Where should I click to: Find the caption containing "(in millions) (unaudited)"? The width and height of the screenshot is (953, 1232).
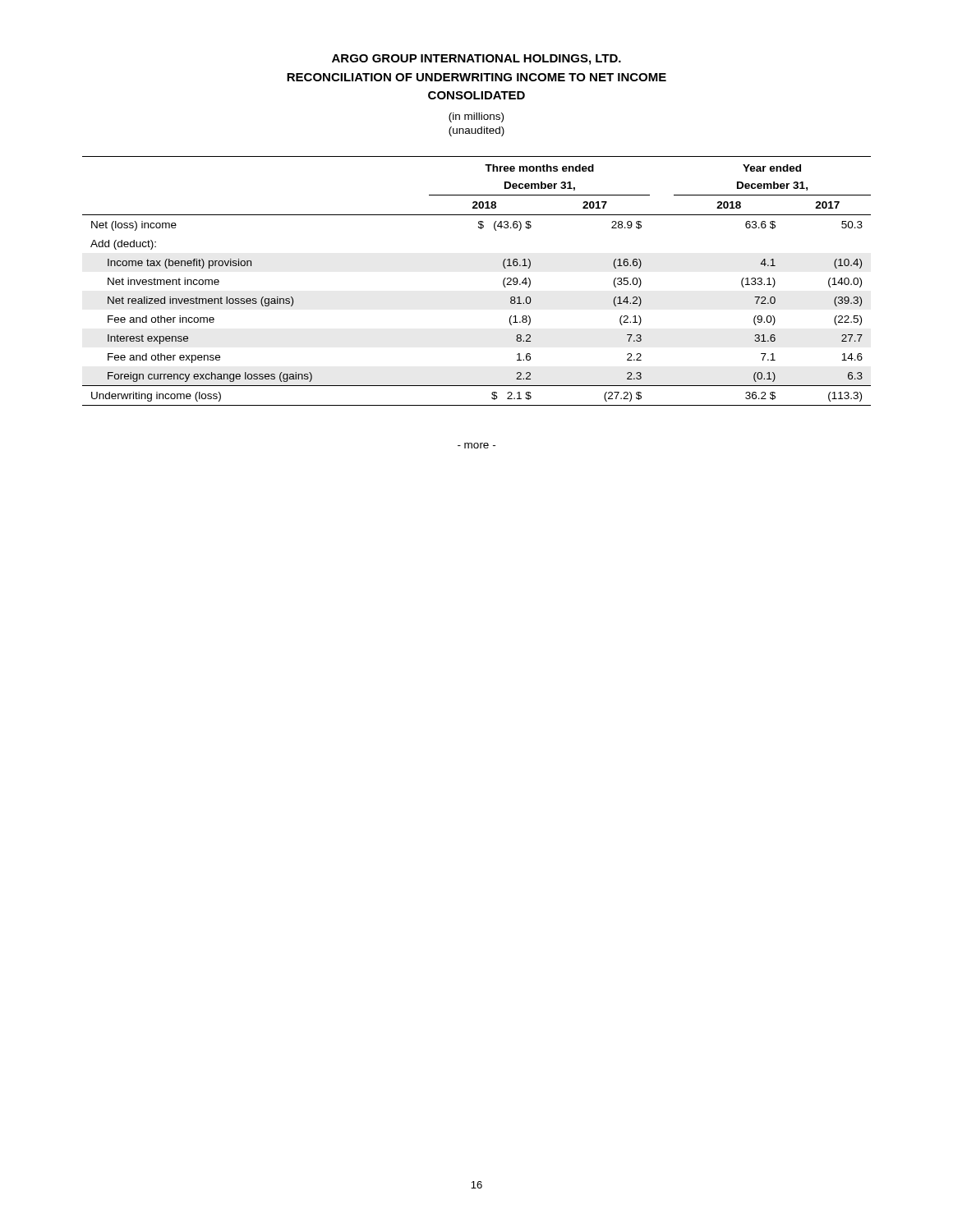coord(476,123)
